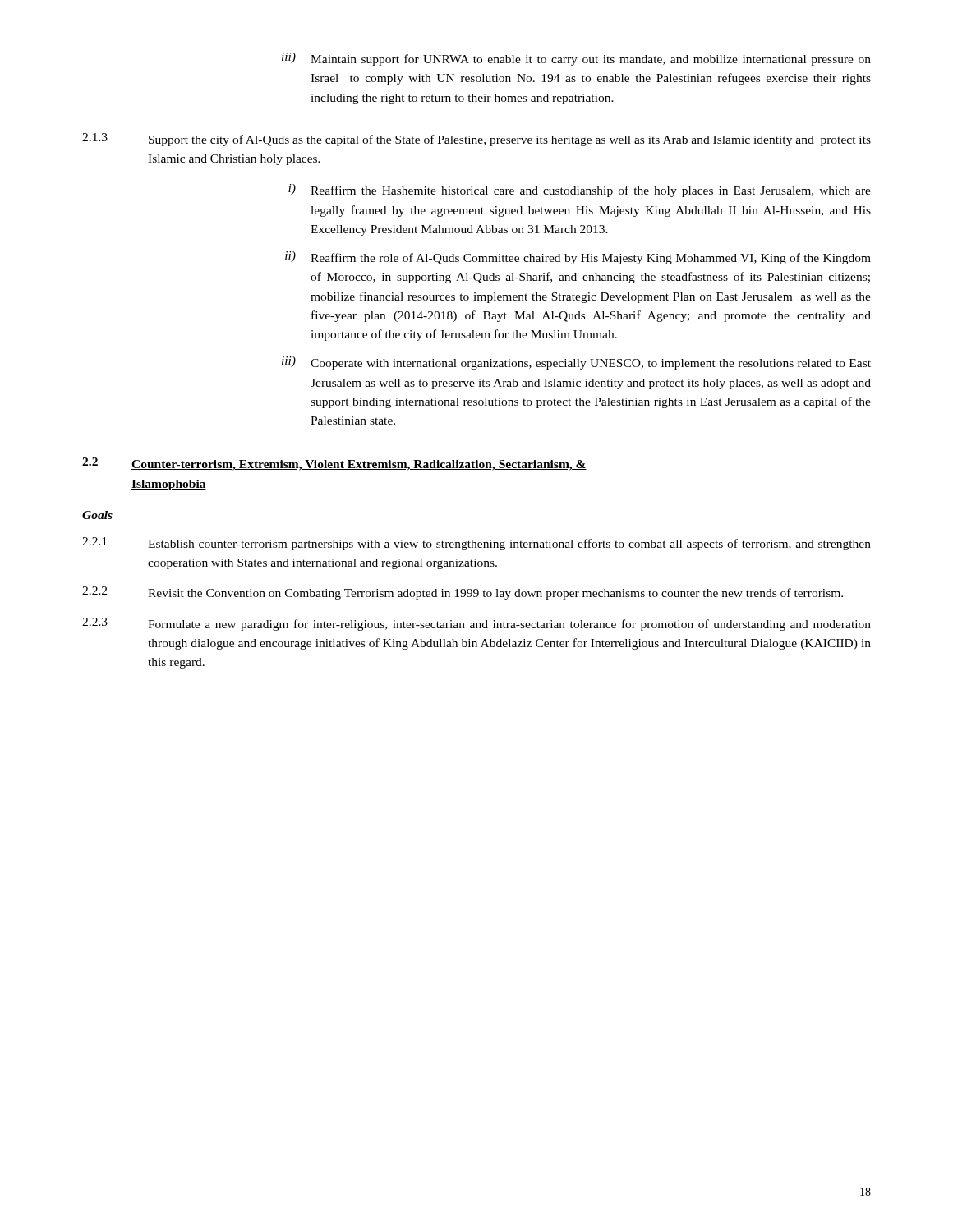Click on the list item containing "ii) Reaffirm the role"
The width and height of the screenshot is (953, 1232).
[x=550, y=296]
